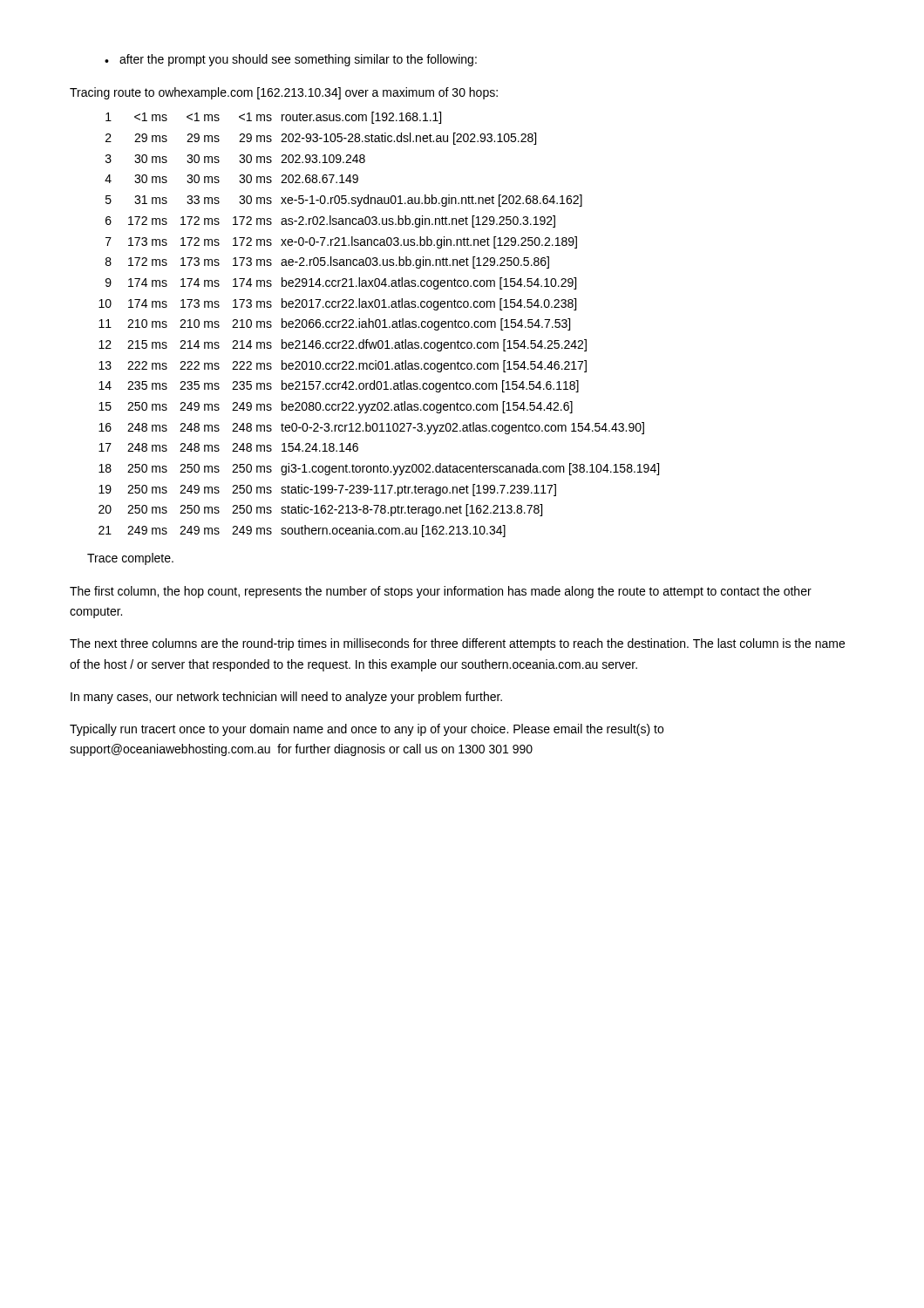Find the list item that says "• after the"
Screen dimensions: 1308x924
tap(291, 61)
